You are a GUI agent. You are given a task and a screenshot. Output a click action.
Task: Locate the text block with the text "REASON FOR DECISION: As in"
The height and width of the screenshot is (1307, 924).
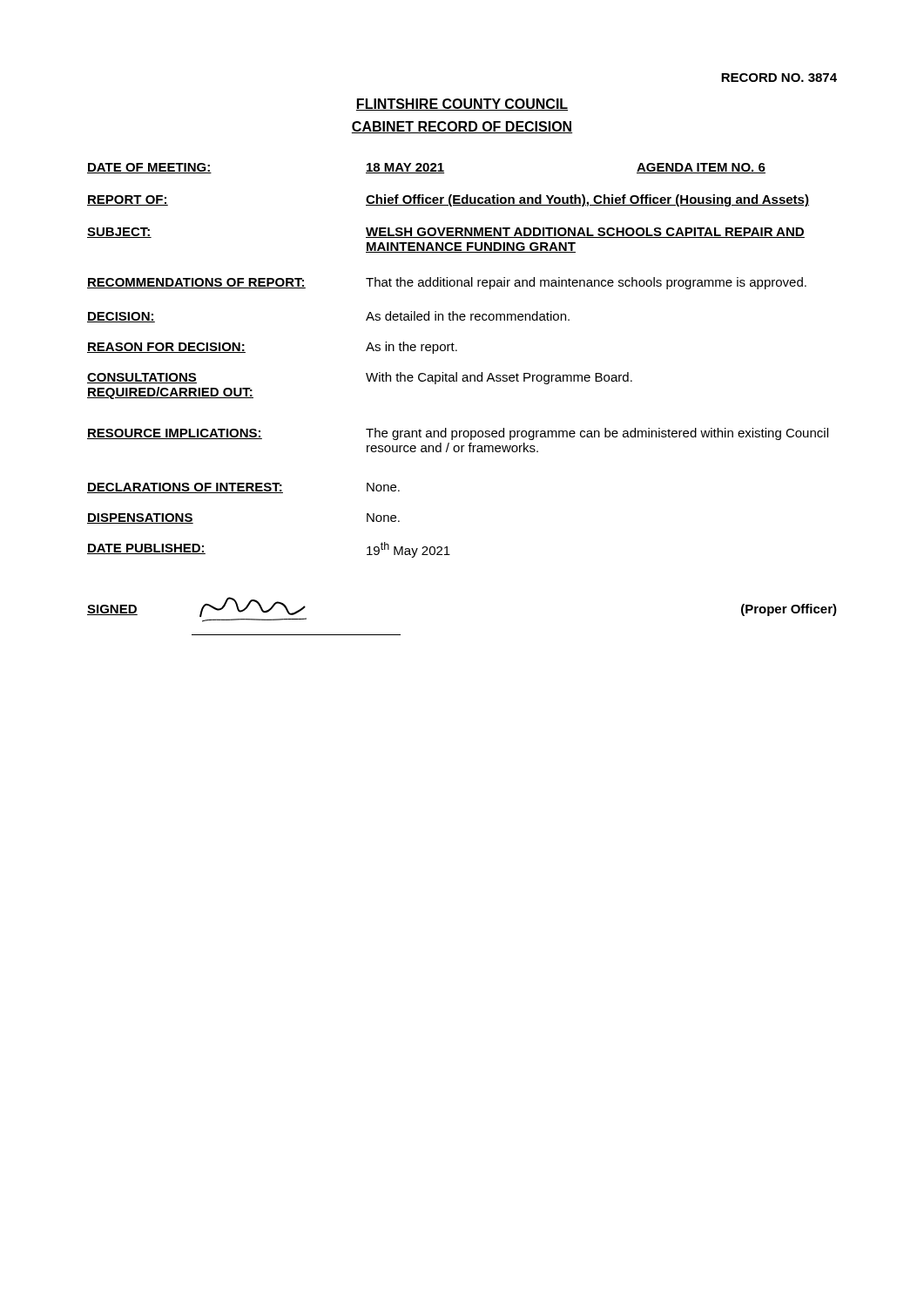pyautogui.click(x=462, y=346)
